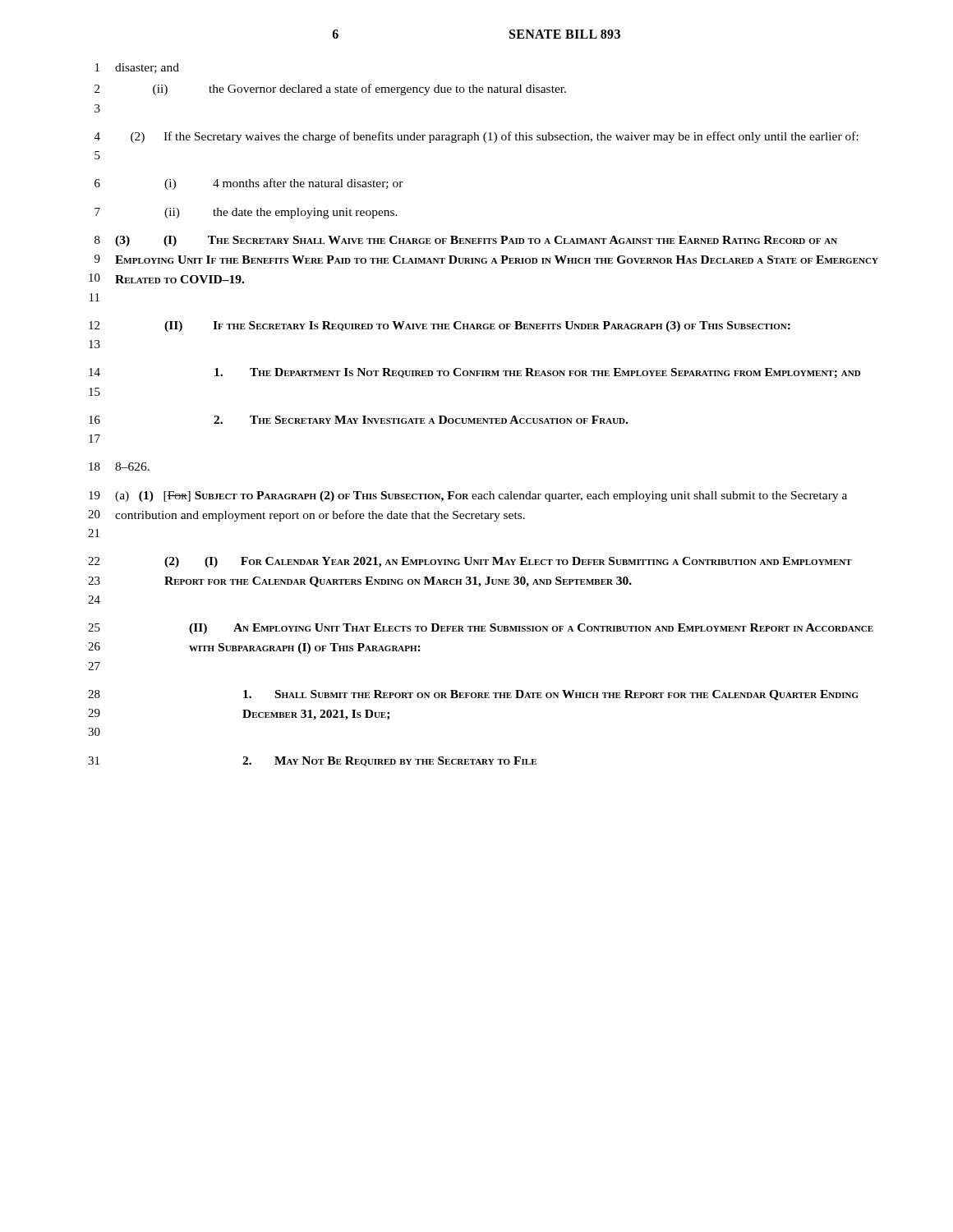The width and height of the screenshot is (953, 1232).
Task: Locate the element starting "45 (2) If the Secretary waives"
Action: click(x=476, y=146)
